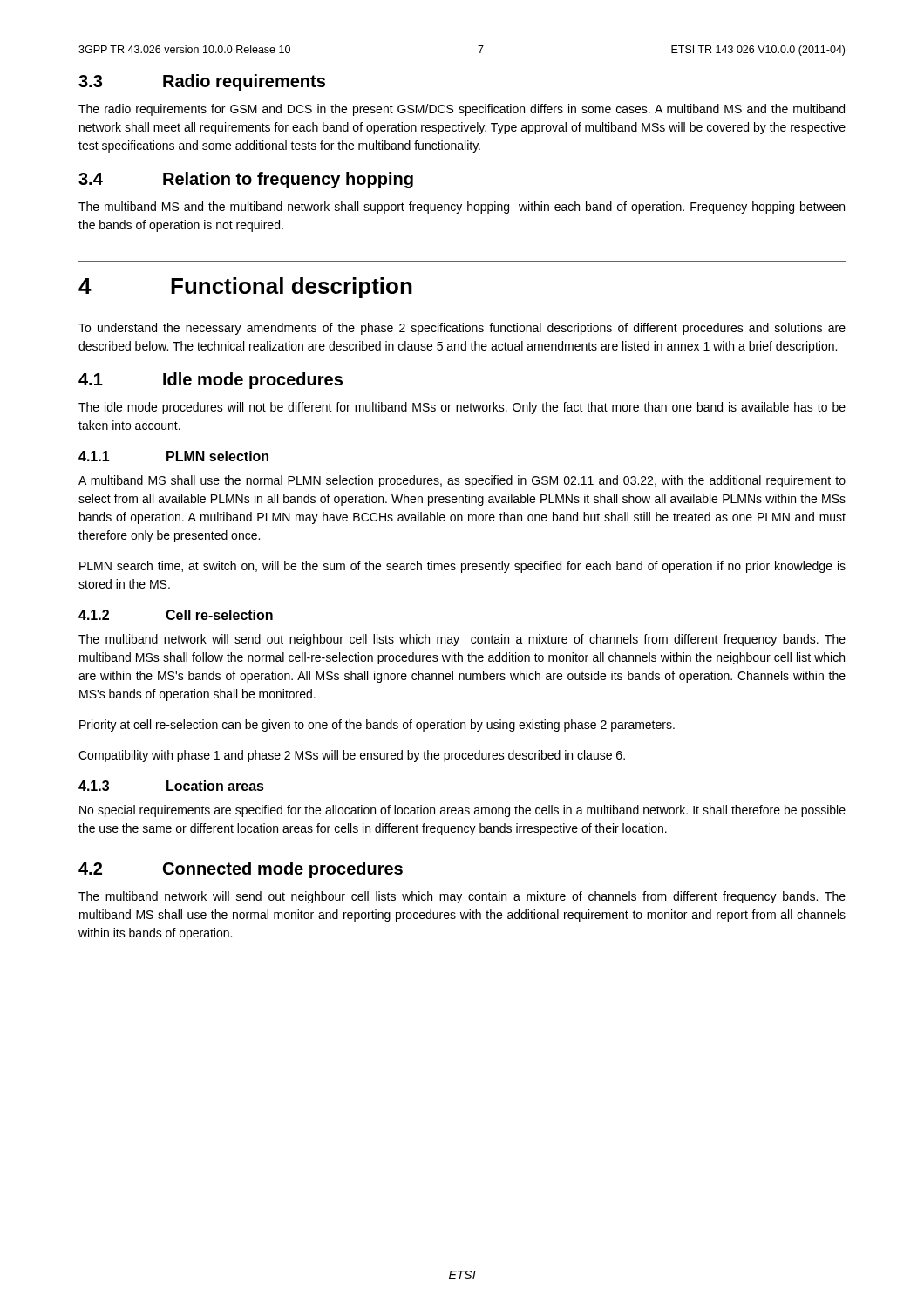The height and width of the screenshot is (1308, 924).
Task: Navigate to the block starting "3.4Relation to frequency hopping"
Action: tap(246, 180)
